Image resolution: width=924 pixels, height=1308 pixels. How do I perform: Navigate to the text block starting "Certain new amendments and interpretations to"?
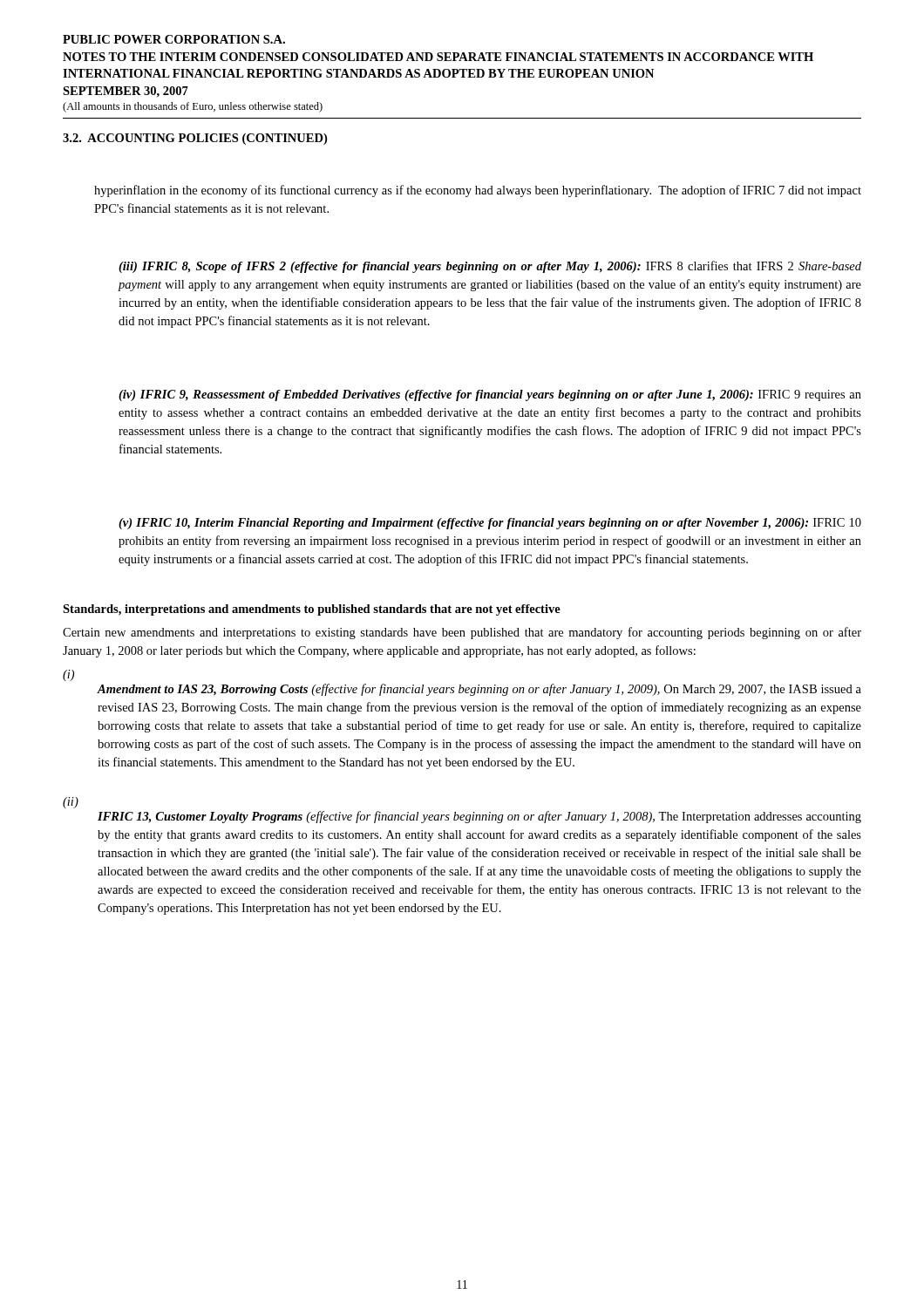462,642
